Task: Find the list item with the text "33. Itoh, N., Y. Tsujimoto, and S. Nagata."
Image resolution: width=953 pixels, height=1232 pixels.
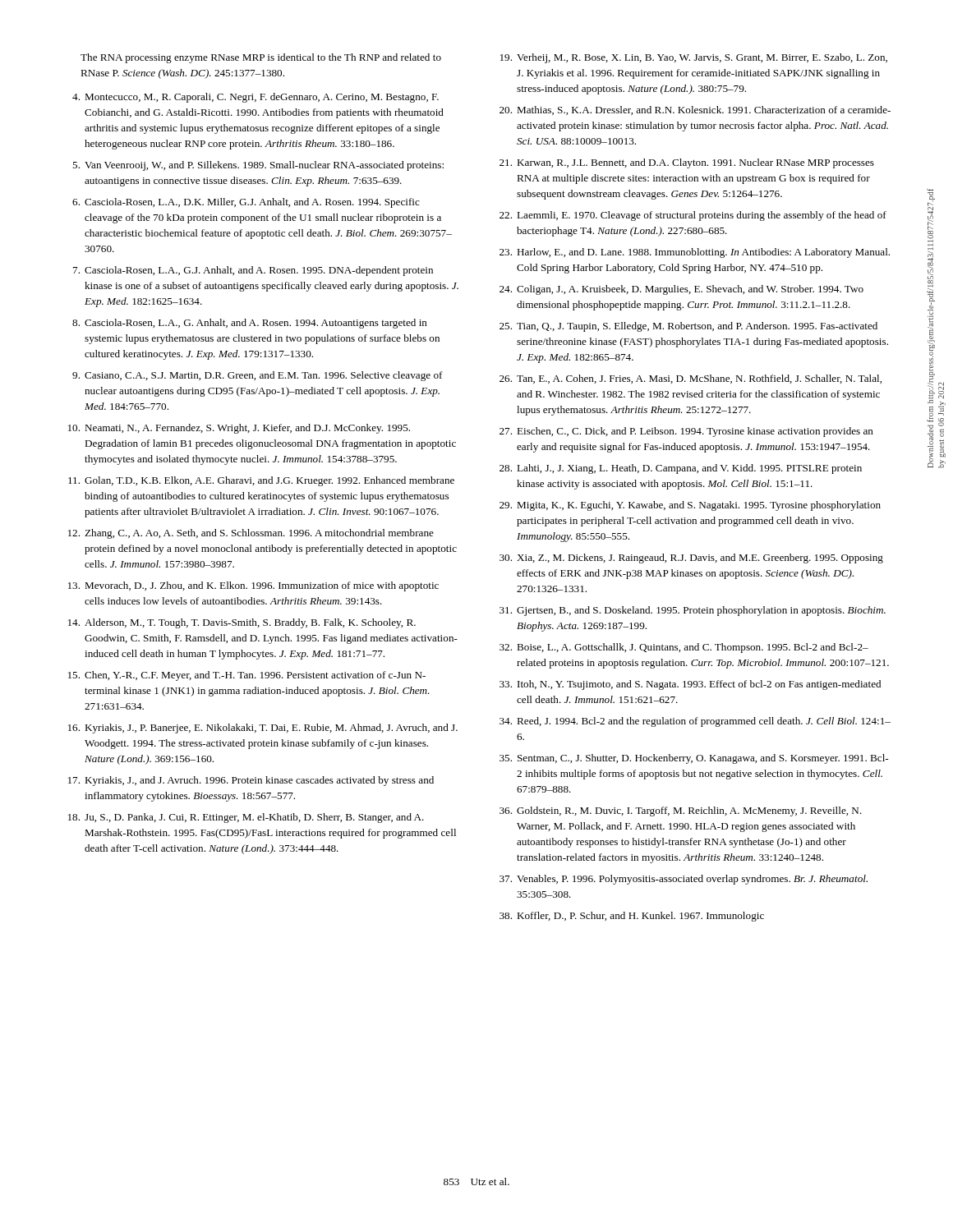Action: pyautogui.click(x=691, y=692)
